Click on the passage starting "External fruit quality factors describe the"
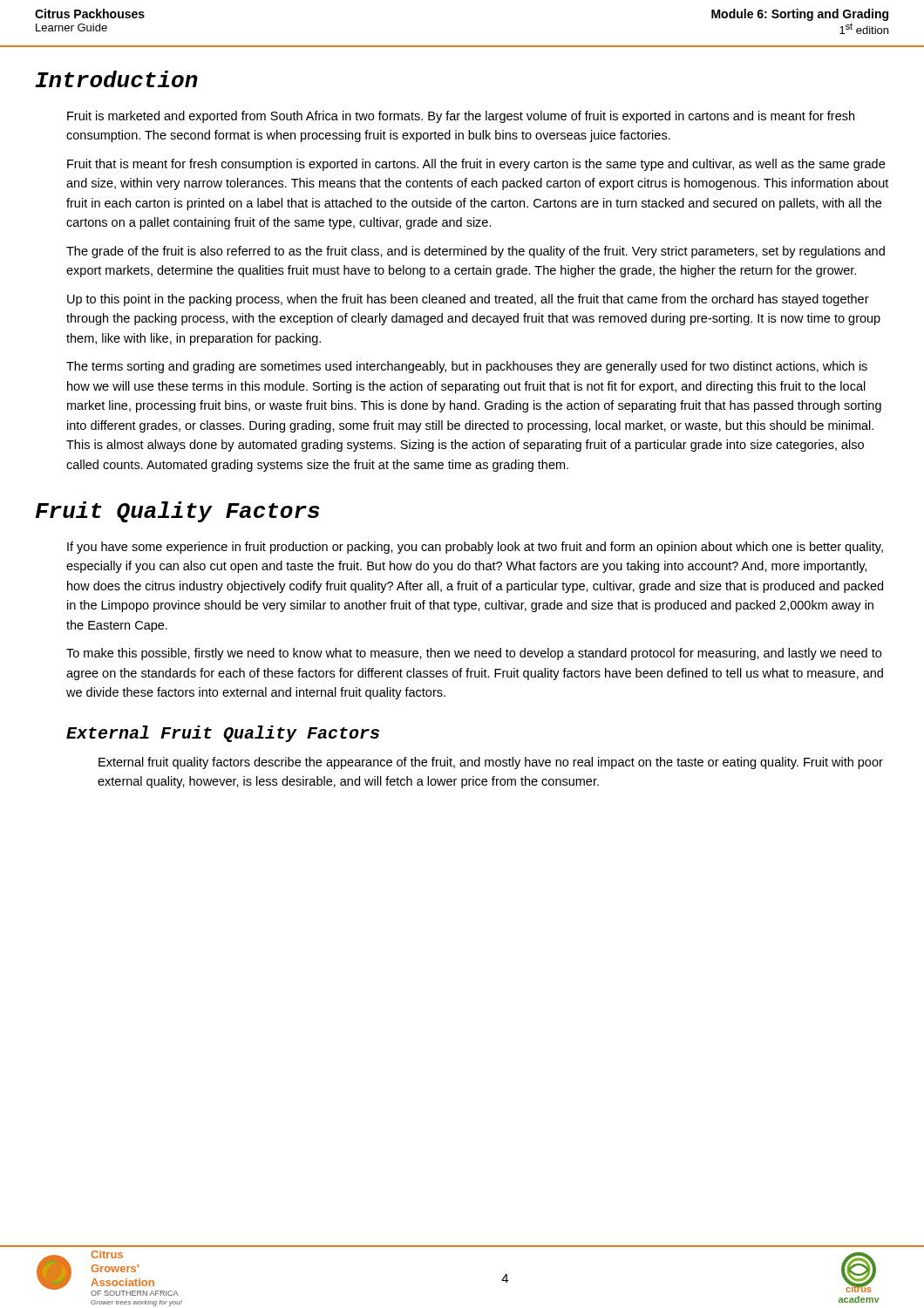924x1308 pixels. point(490,772)
